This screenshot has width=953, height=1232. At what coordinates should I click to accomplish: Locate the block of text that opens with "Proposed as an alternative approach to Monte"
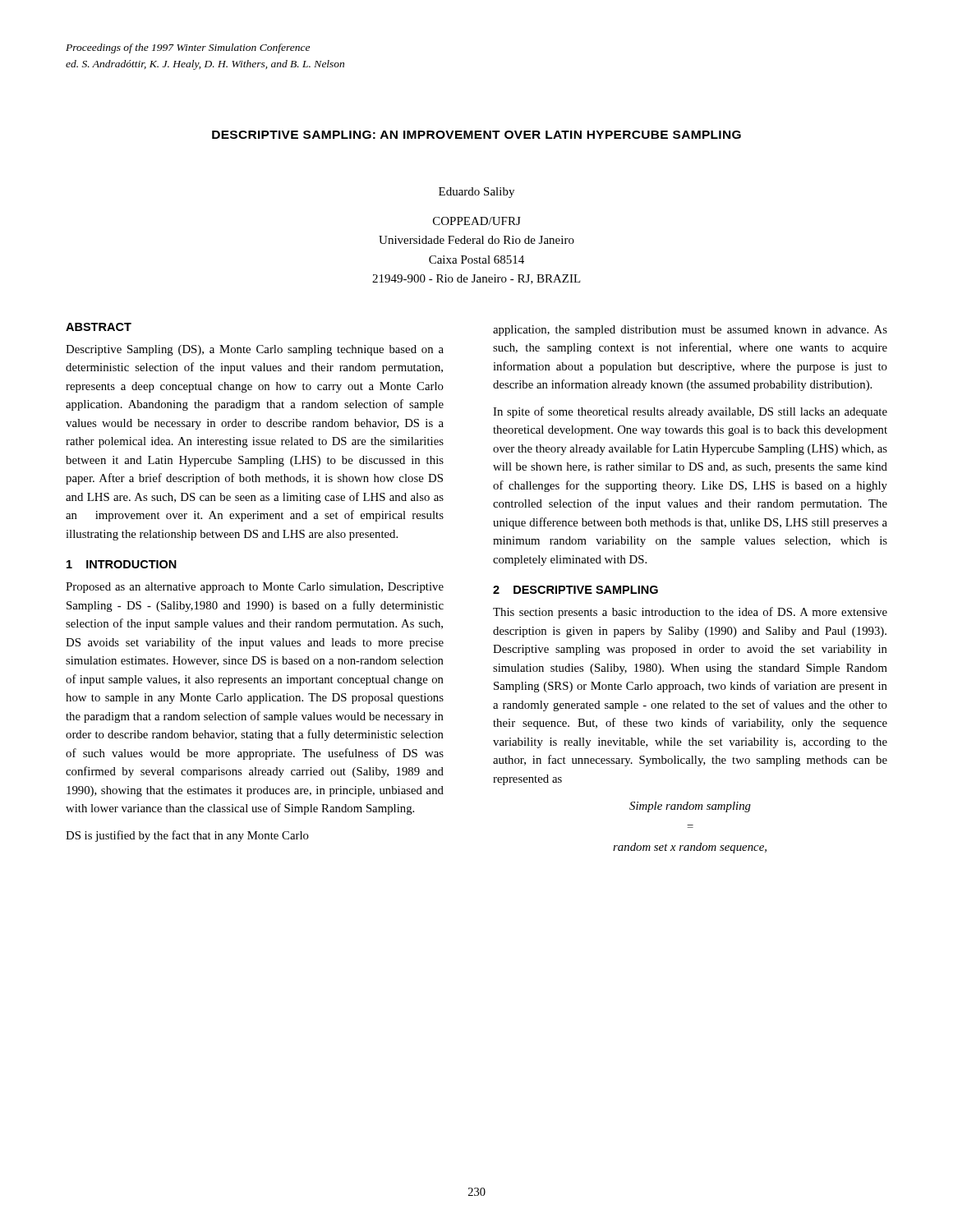[255, 711]
